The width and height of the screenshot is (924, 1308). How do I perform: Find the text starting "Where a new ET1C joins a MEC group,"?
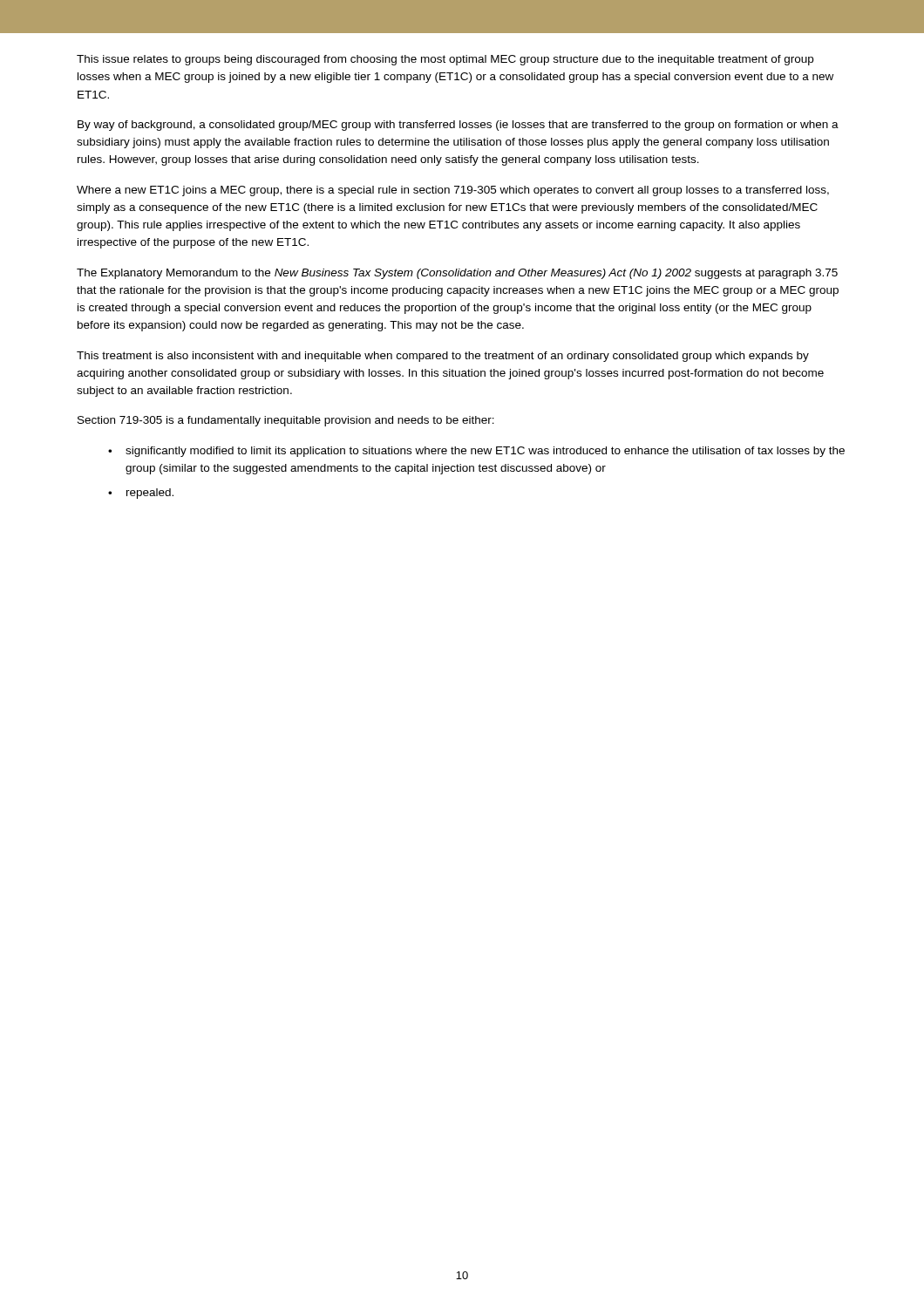pos(453,216)
